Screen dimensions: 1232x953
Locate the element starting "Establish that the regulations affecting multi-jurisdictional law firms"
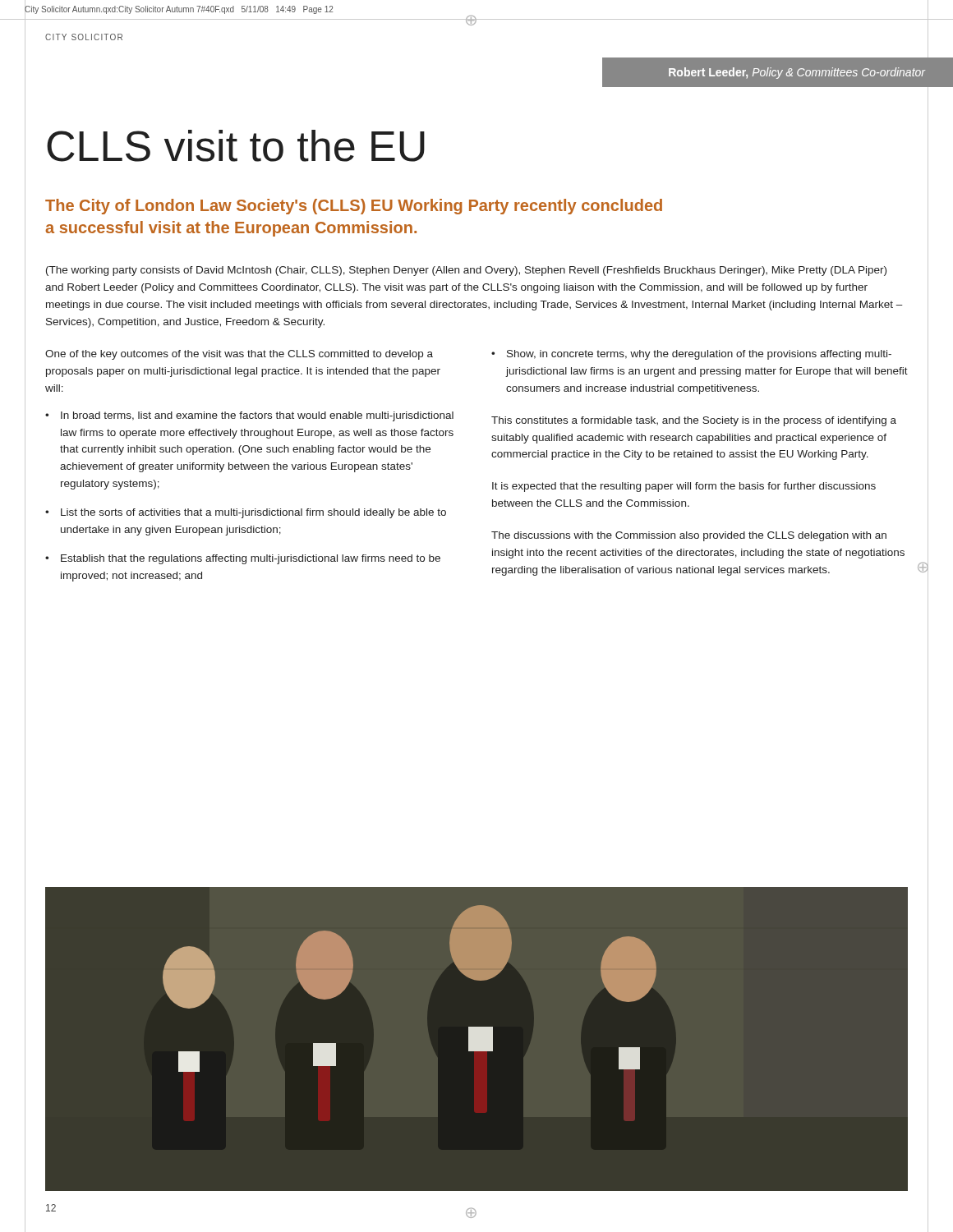(250, 567)
